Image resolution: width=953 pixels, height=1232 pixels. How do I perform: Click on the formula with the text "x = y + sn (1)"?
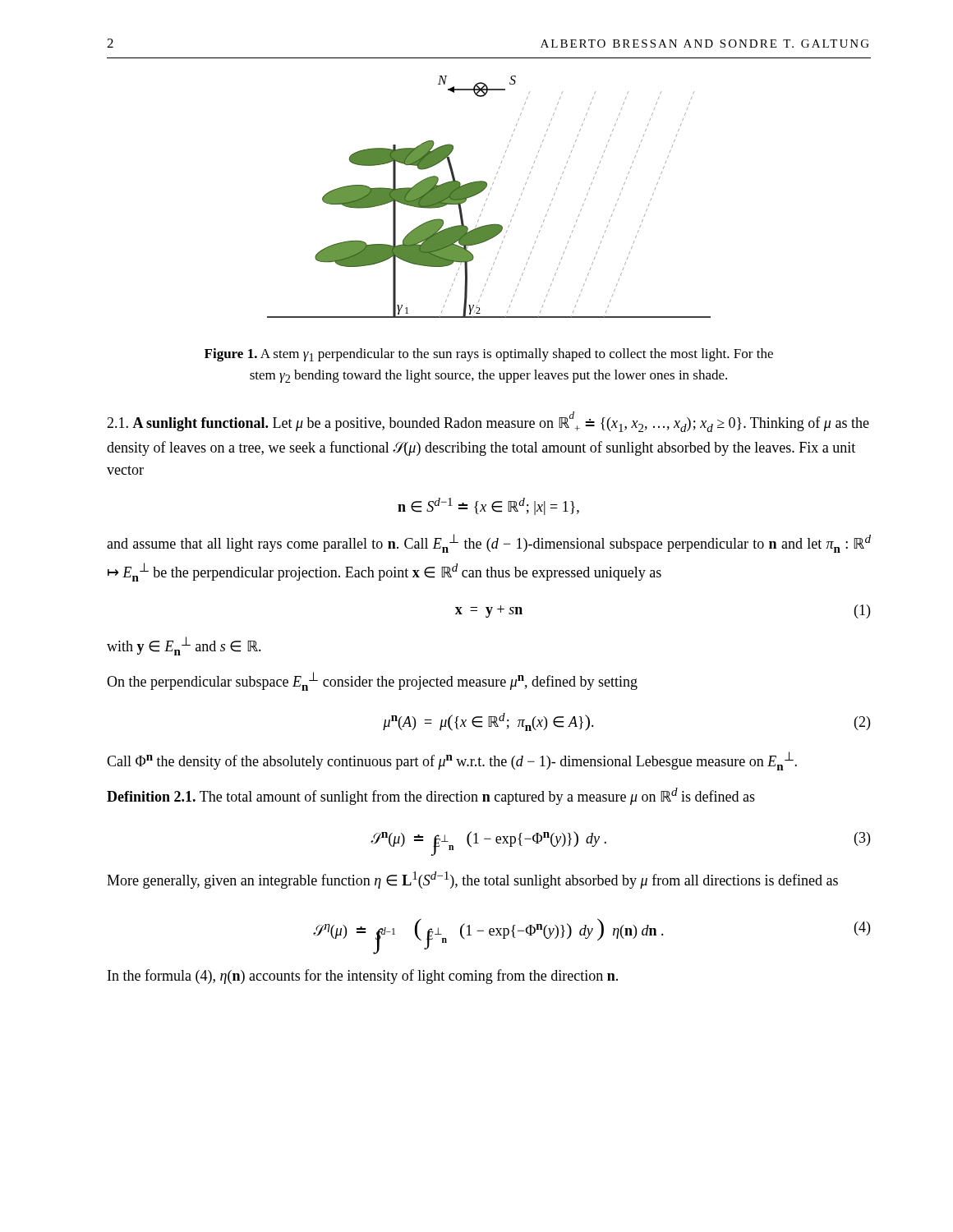click(x=489, y=611)
